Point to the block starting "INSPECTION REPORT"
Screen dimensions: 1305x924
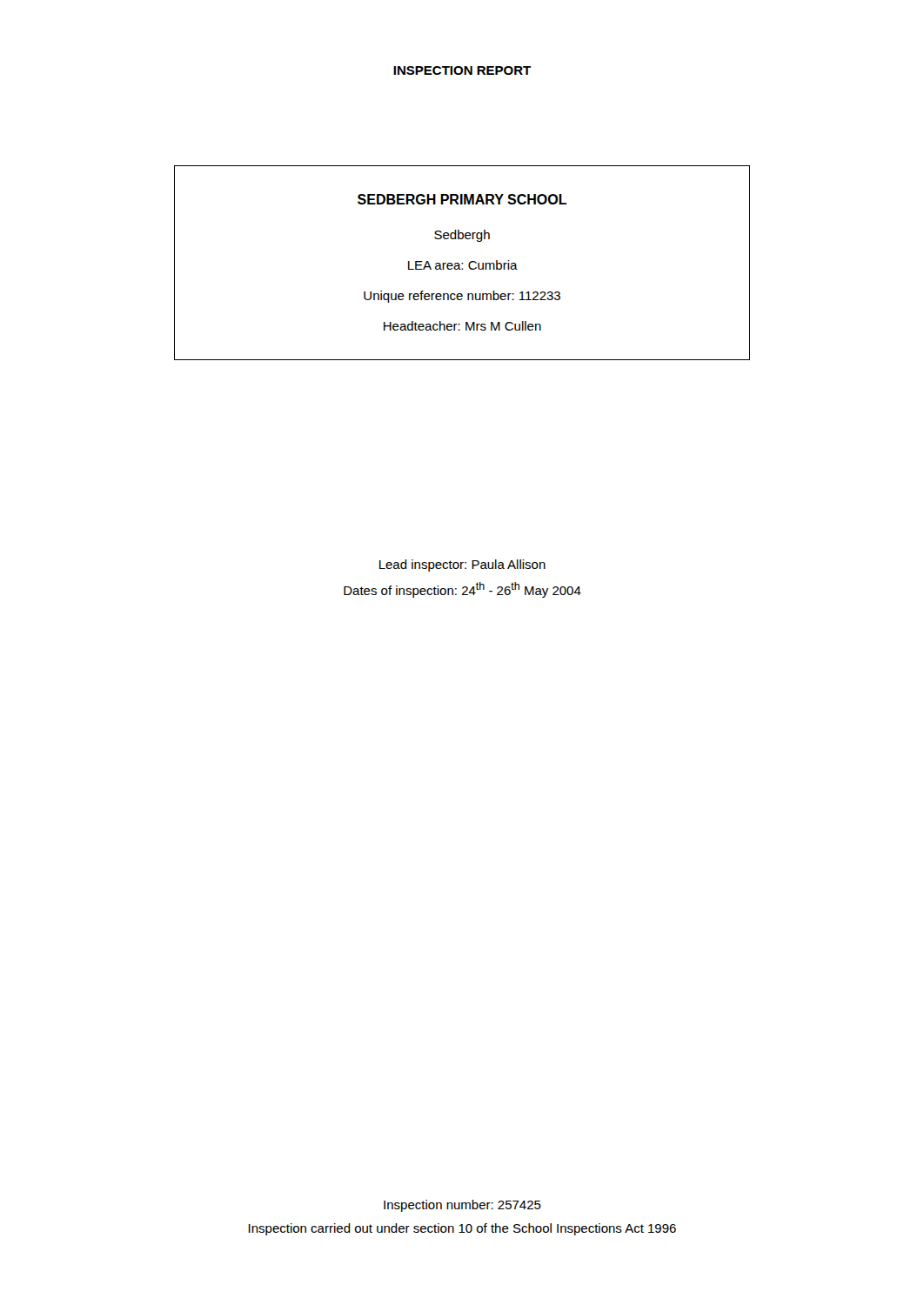pyautogui.click(x=462, y=70)
